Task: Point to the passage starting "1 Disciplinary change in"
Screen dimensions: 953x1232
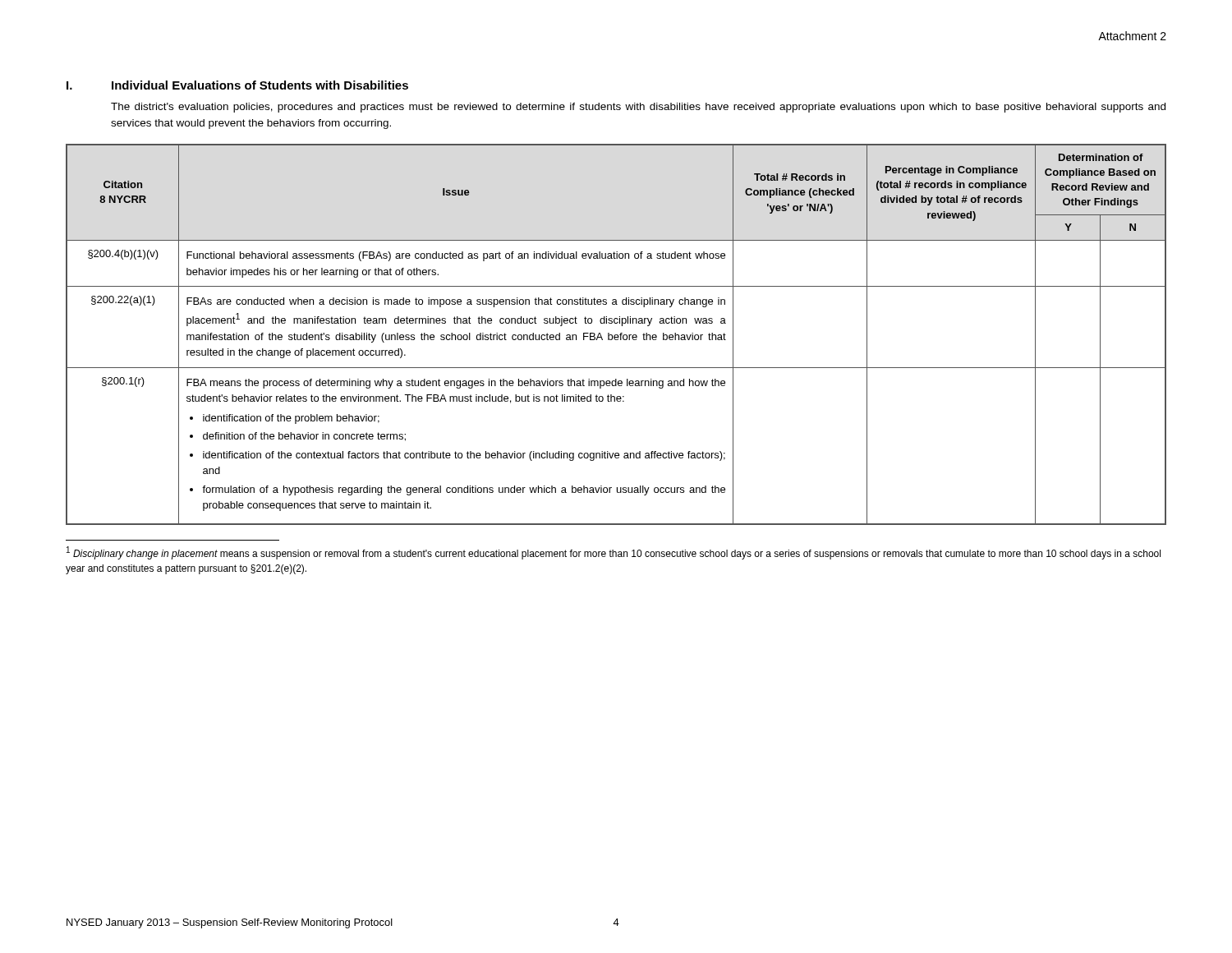Action: pos(613,557)
